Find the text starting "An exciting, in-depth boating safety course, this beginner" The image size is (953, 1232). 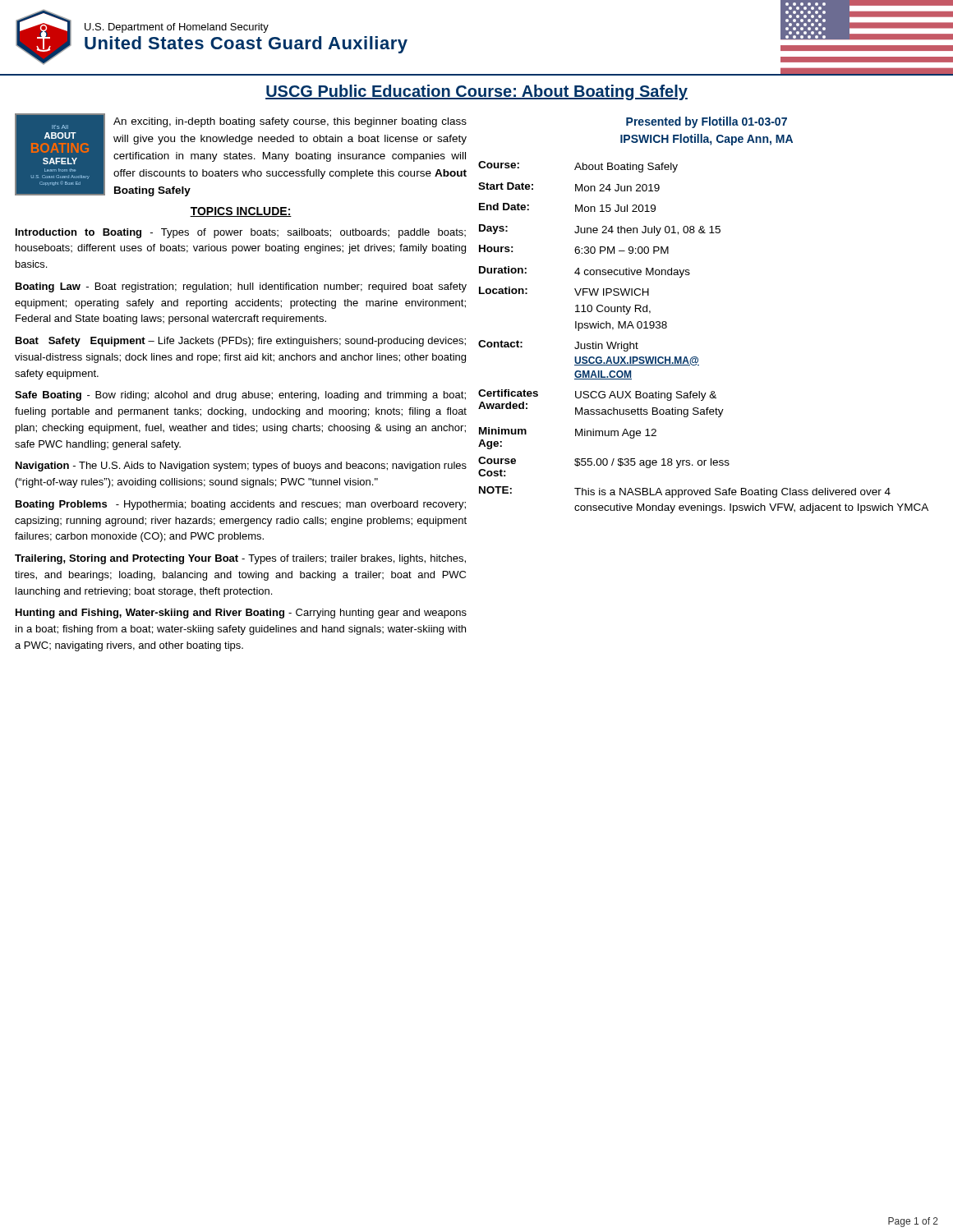coord(290,155)
